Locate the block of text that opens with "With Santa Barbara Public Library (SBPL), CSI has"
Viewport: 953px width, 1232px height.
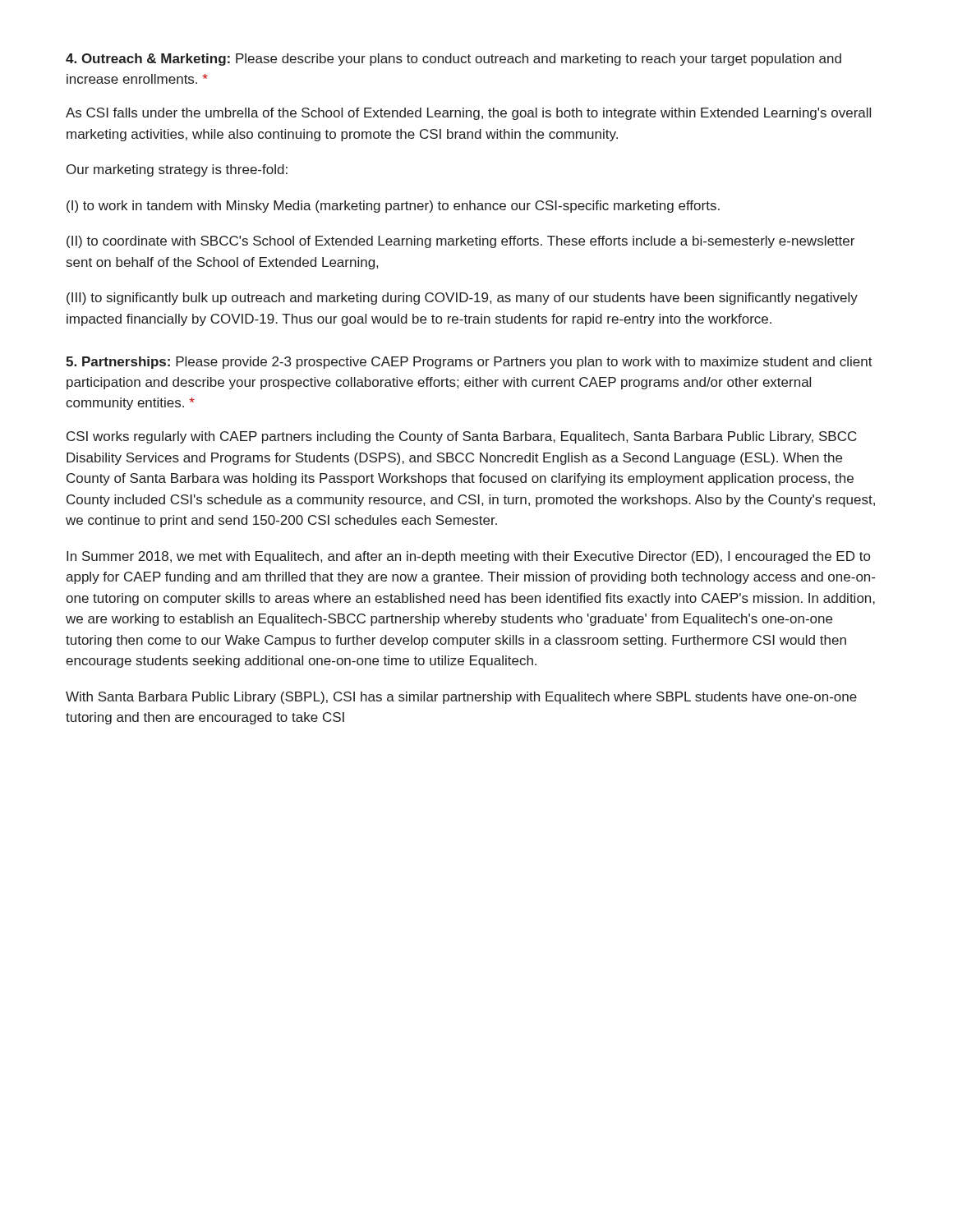461,707
